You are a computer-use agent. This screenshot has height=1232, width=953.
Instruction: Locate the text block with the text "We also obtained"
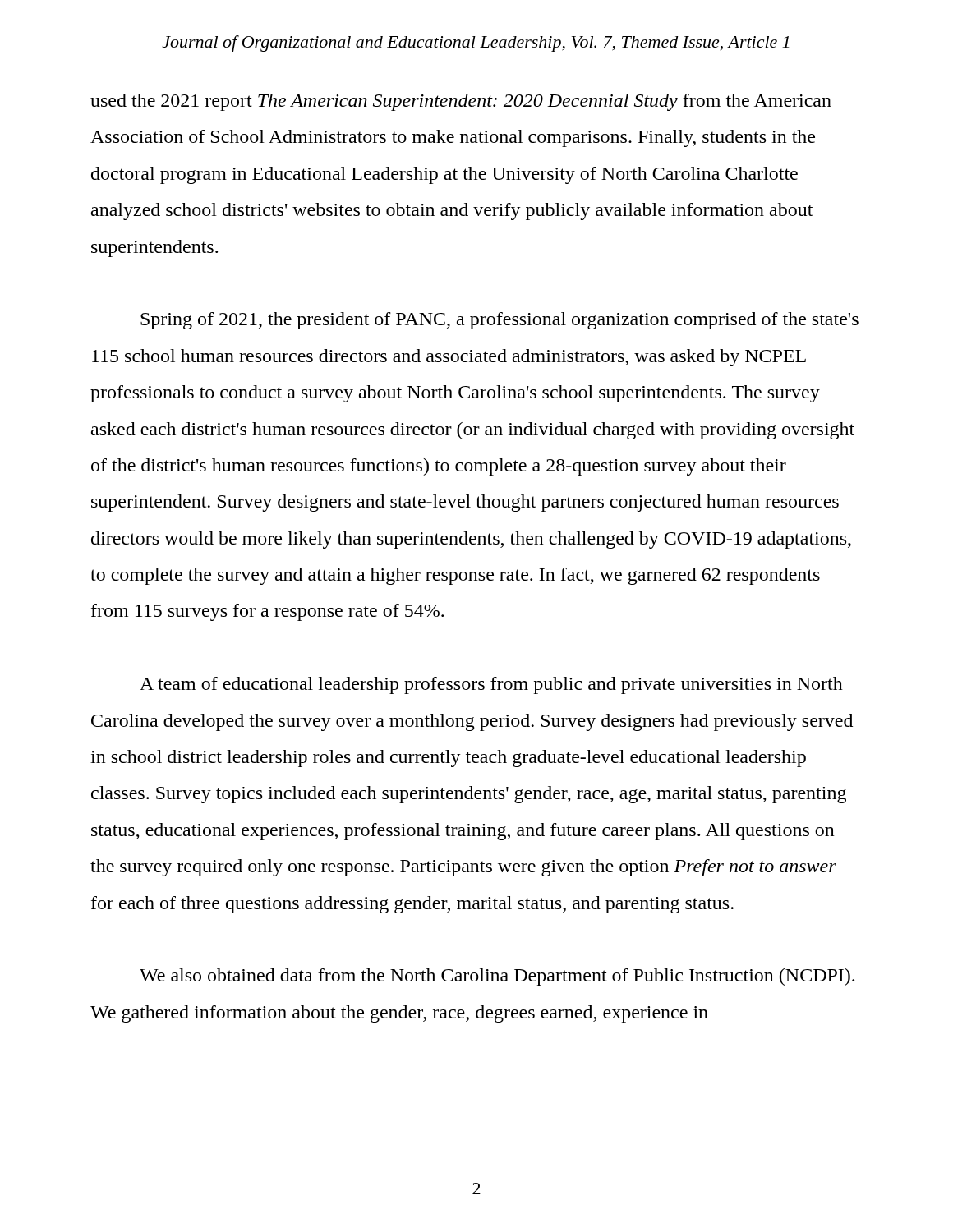tap(497, 977)
